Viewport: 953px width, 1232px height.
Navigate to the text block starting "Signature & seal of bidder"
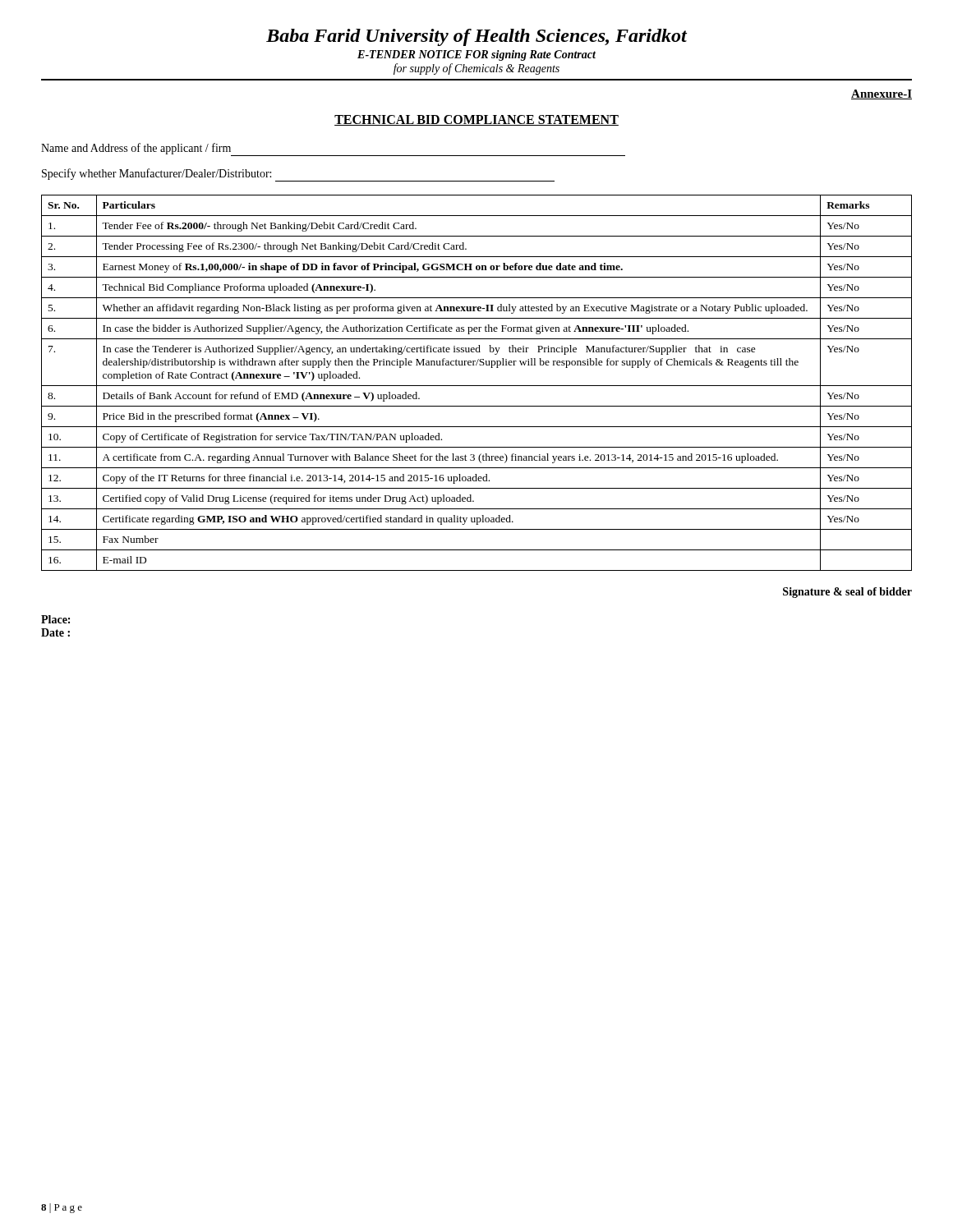click(847, 592)
